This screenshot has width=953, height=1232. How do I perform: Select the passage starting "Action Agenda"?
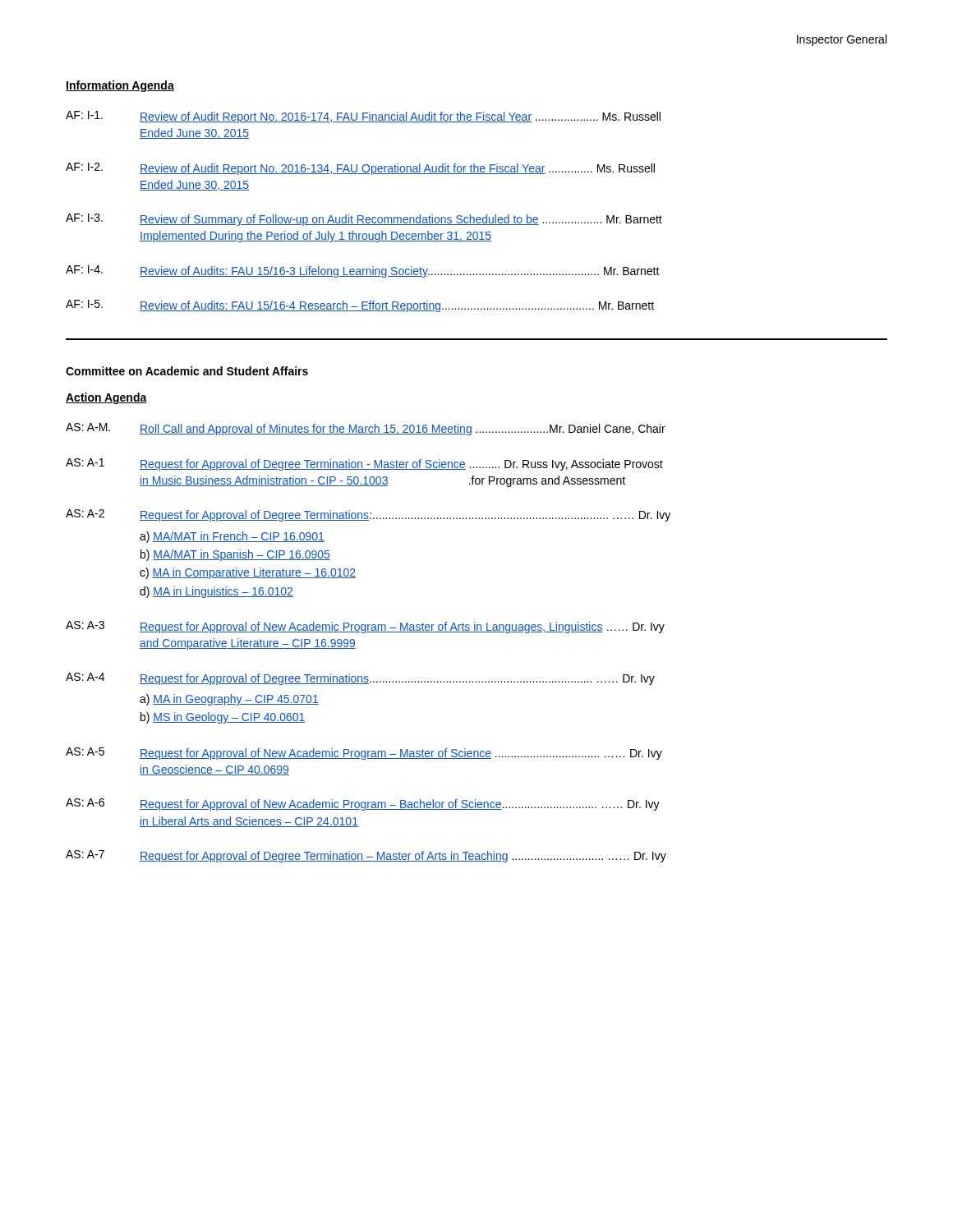(x=106, y=398)
